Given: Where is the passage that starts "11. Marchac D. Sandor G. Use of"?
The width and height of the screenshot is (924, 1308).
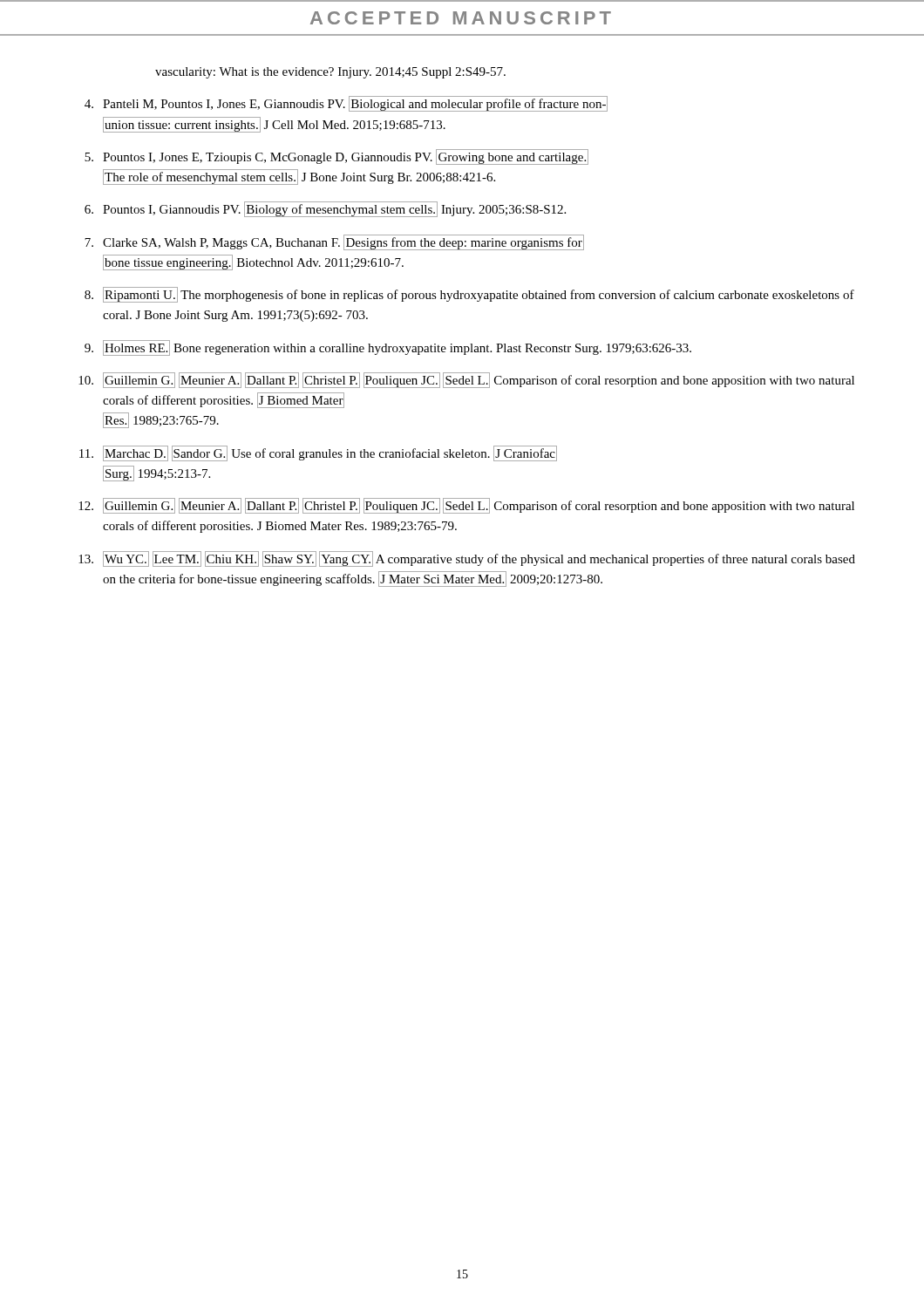Looking at the screenshot, I should [x=462, y=464].
